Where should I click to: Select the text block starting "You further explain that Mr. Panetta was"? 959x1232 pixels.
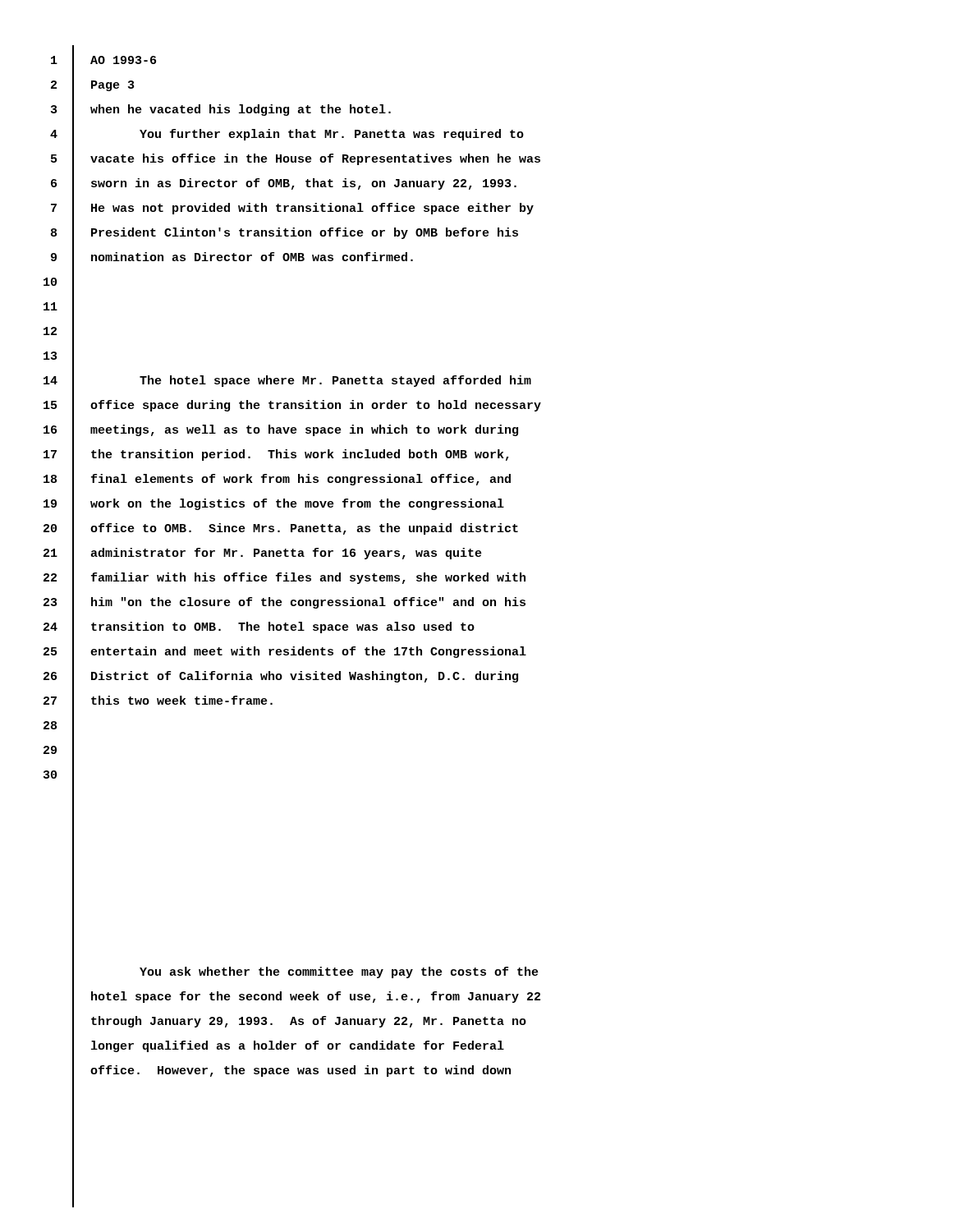[500, 197]
